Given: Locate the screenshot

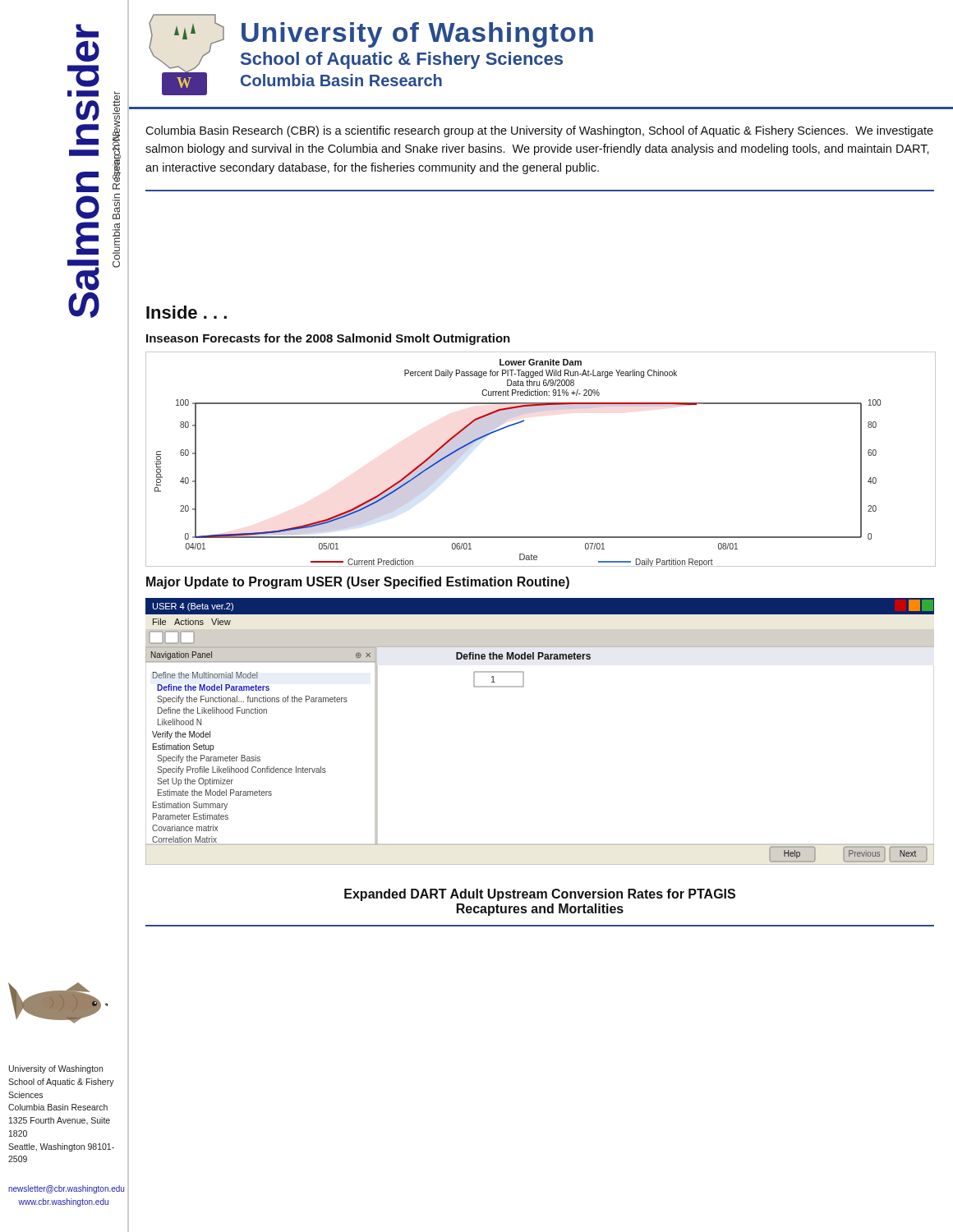Looking at the screenshot, I should 540,733.
